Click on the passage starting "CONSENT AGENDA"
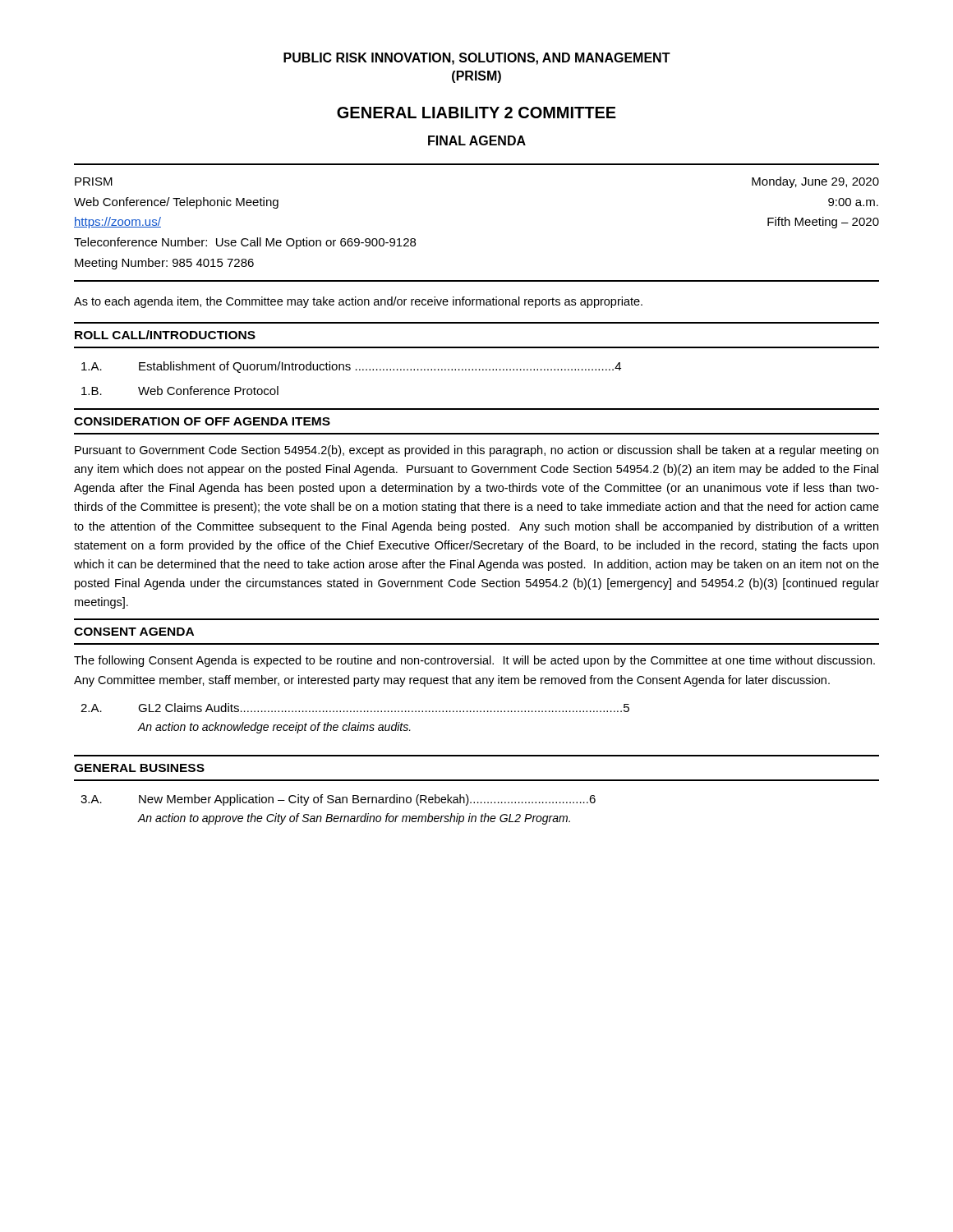 134,632
